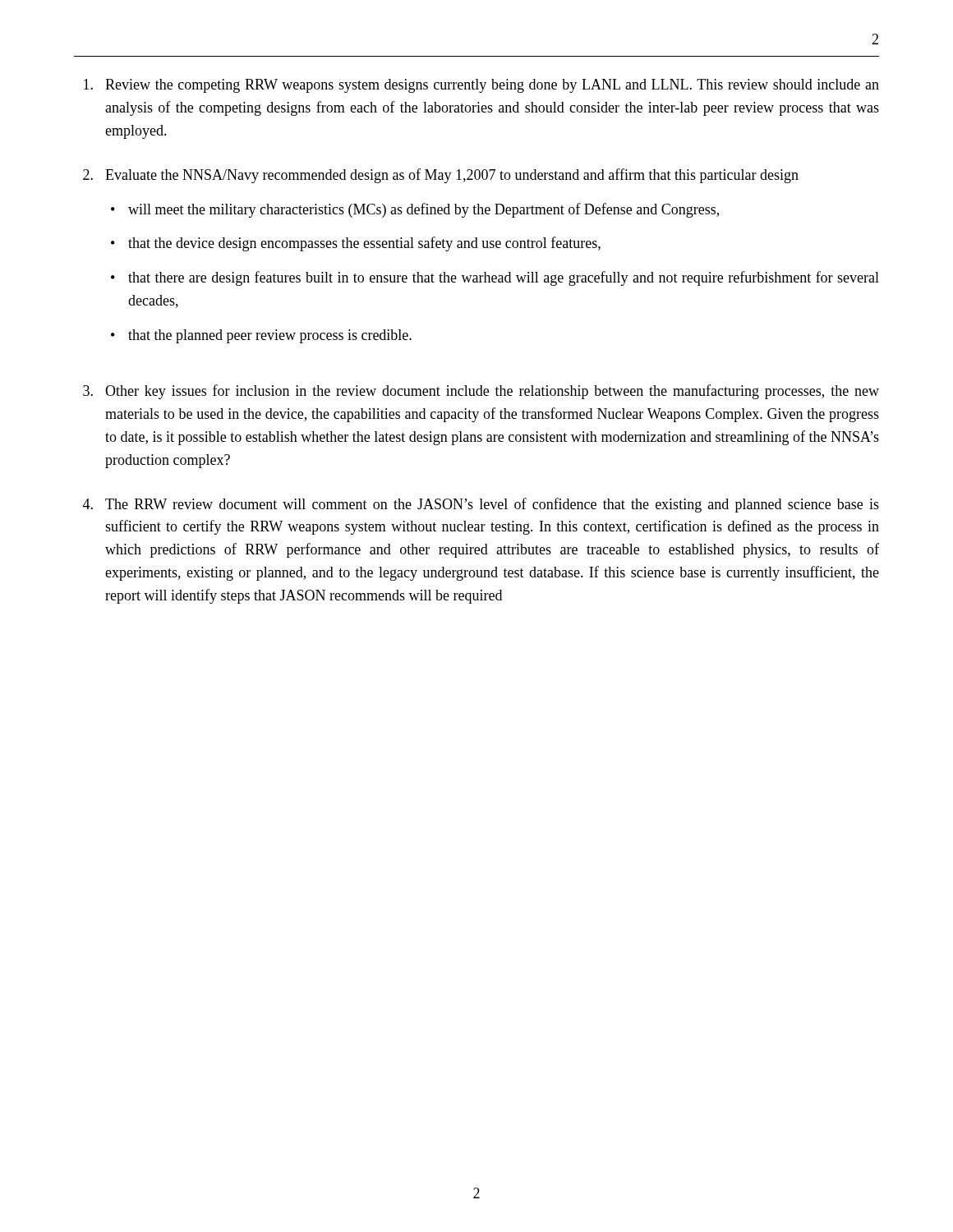Point to the element starting "The RRW review document will comment"
Image resolution: width=953 pixels, height=1232 pixels.
point(492,551)
